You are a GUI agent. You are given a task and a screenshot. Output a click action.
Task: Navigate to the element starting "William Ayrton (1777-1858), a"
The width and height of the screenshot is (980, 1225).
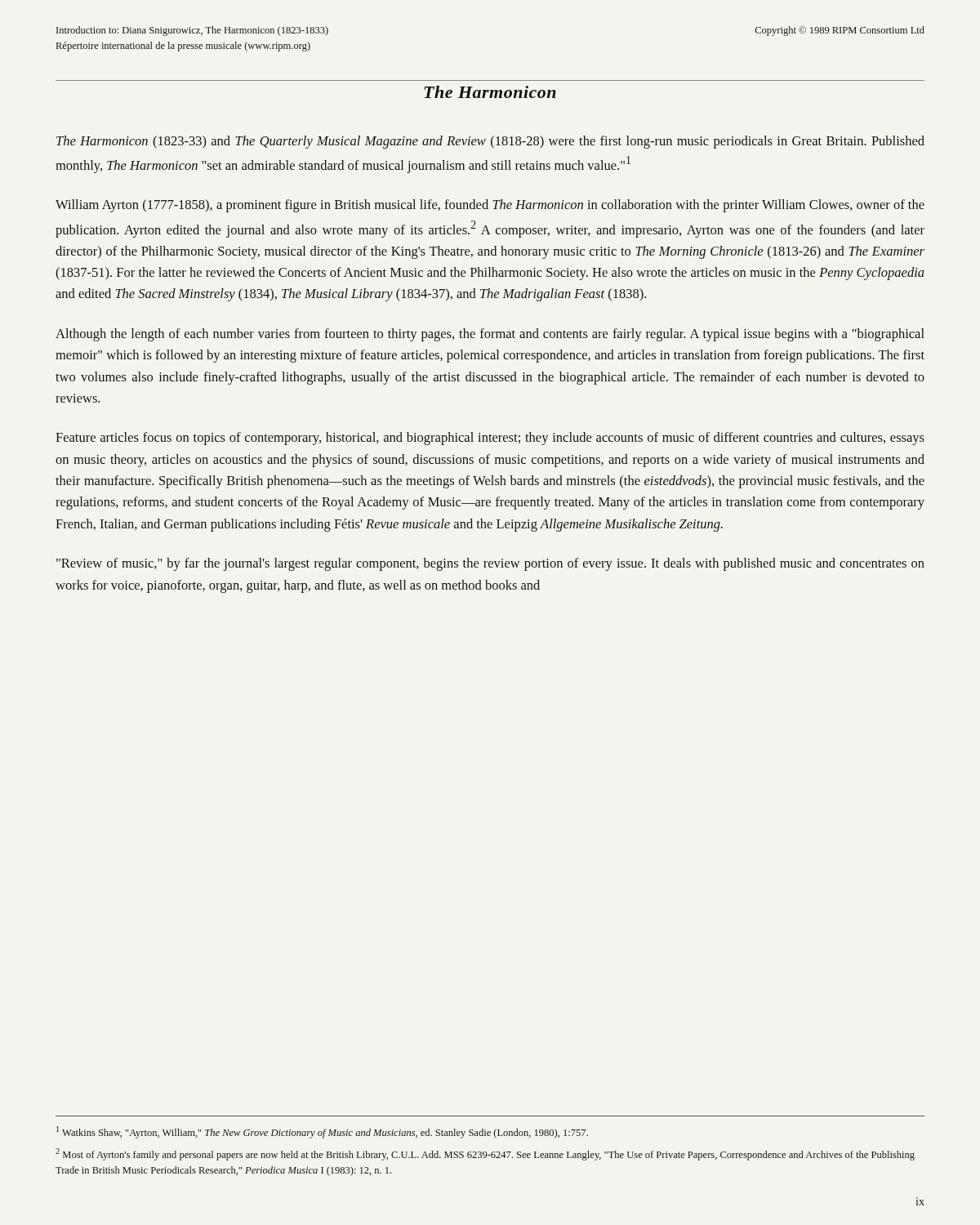[490, 249]
